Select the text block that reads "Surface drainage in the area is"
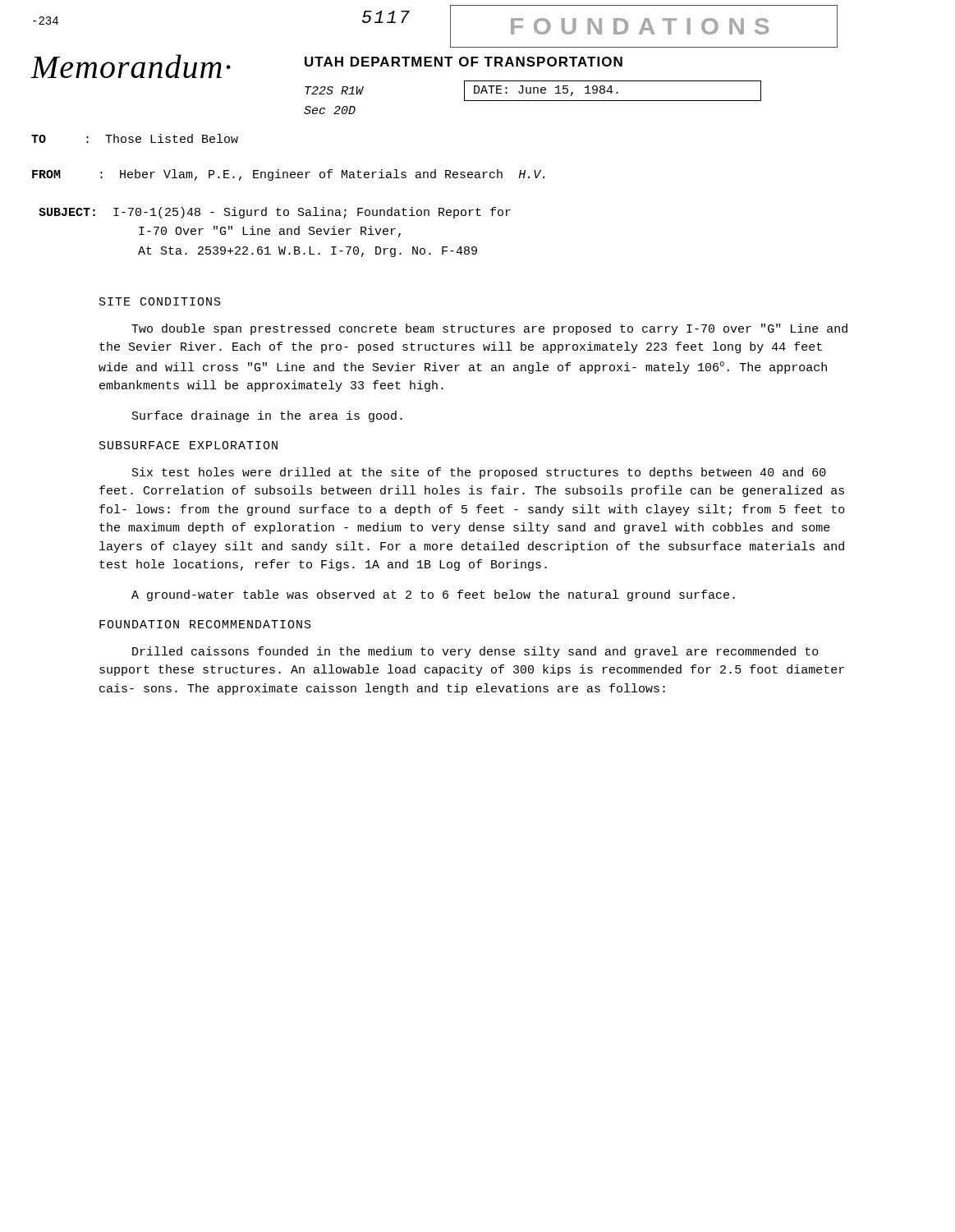 [x=268, y=416]
